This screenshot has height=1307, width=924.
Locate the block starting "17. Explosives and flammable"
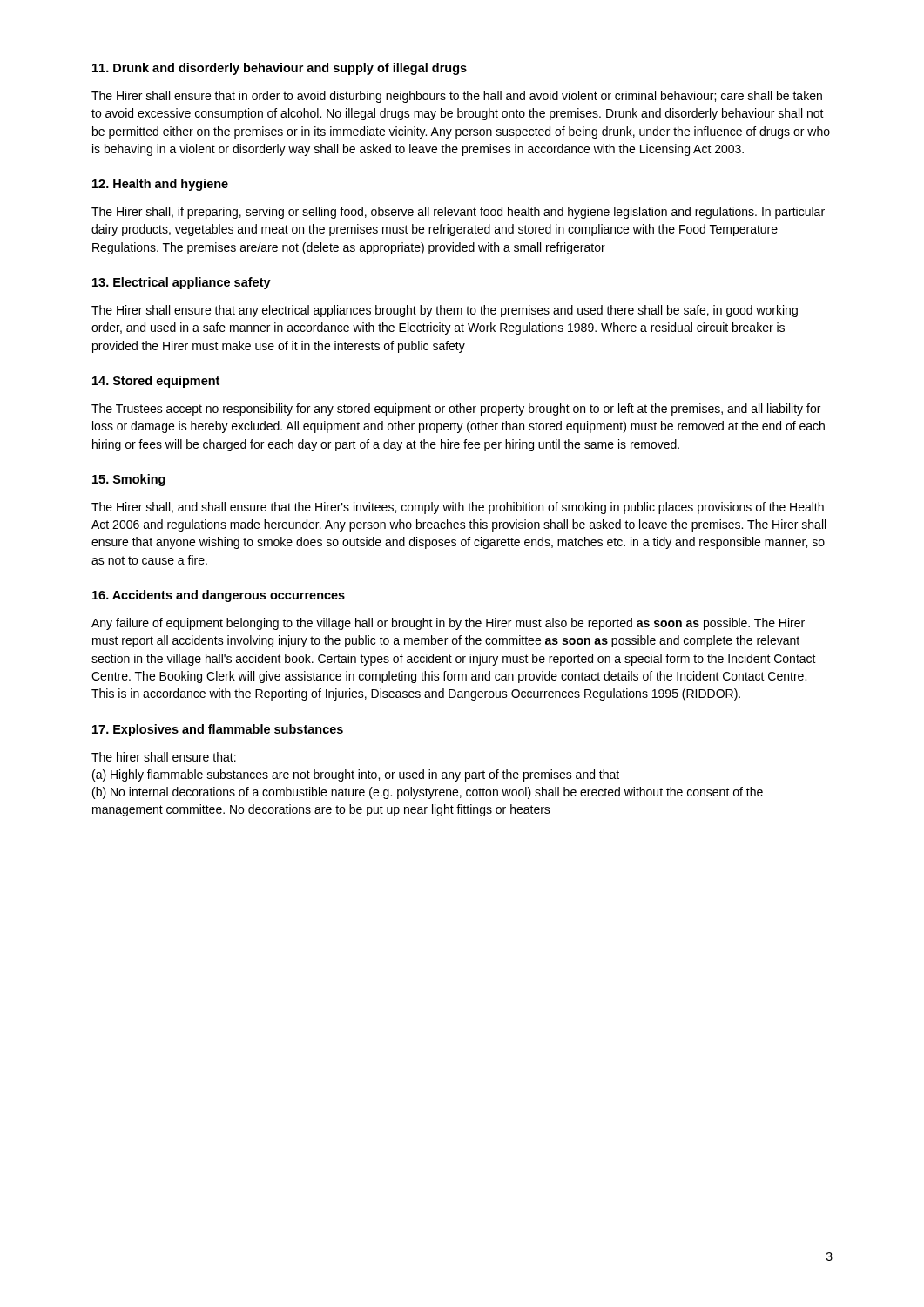[462, 770]
